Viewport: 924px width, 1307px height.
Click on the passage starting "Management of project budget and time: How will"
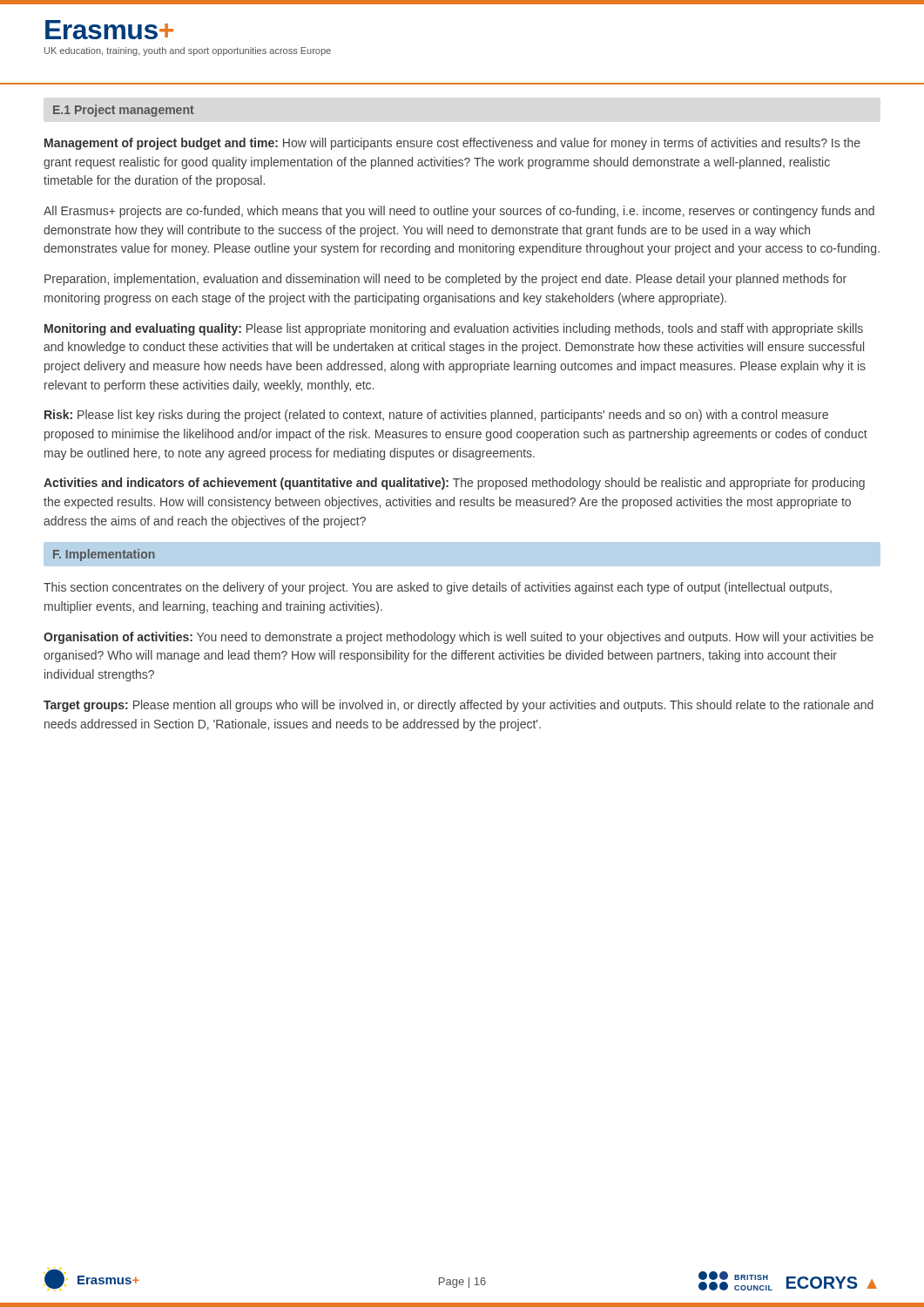(x=452, y=162)
